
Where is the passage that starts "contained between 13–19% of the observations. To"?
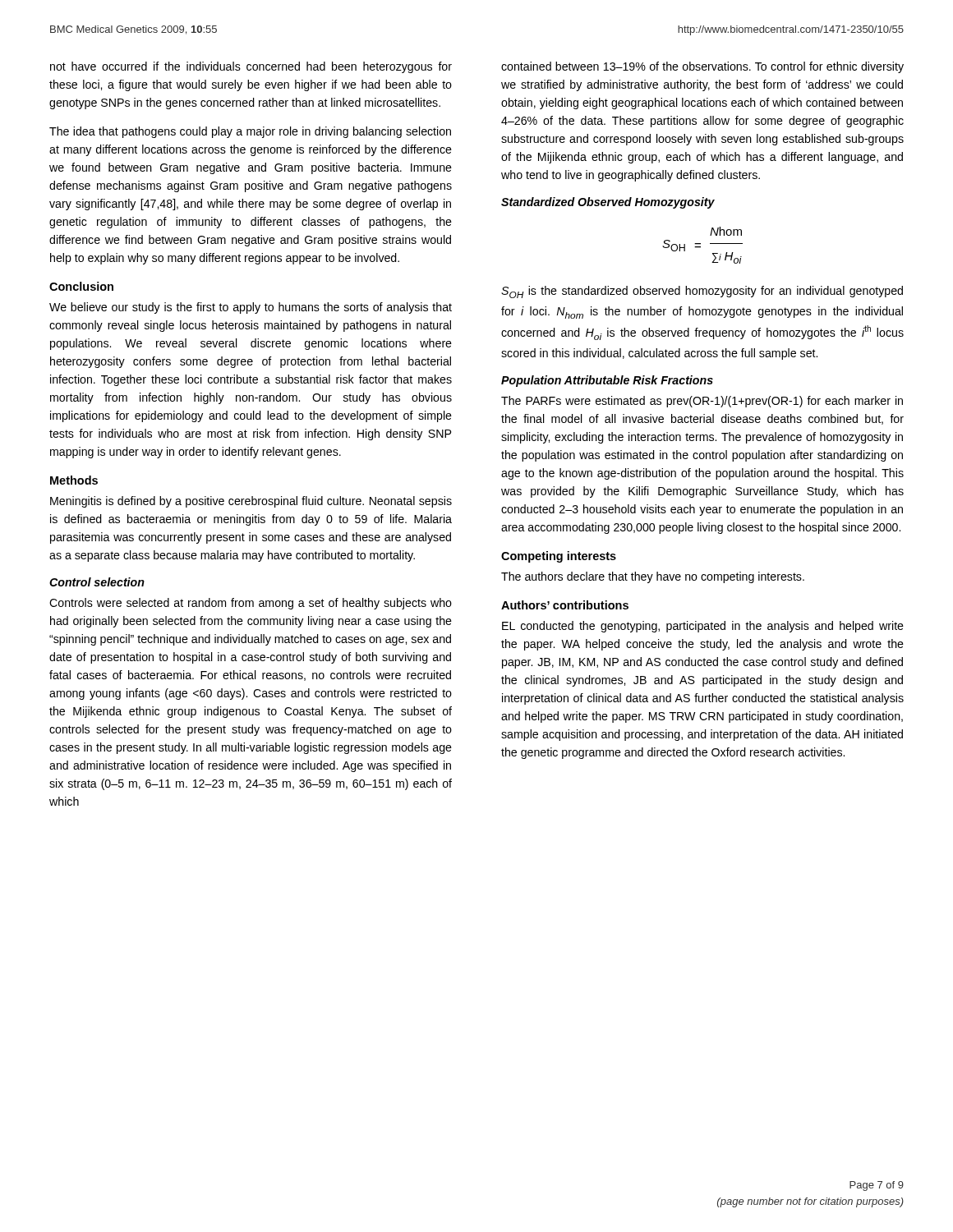(x=702, y=121)
